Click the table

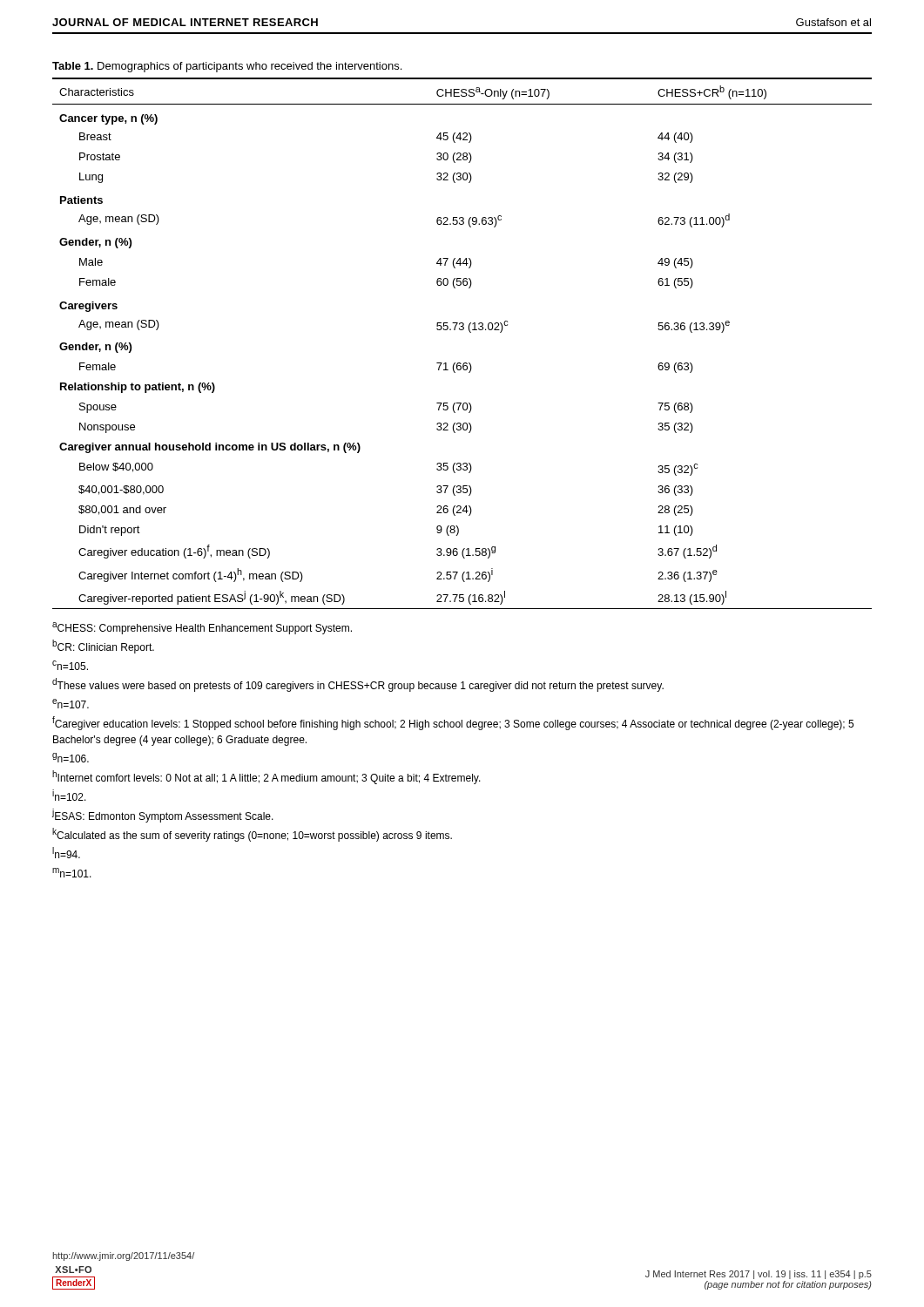pyautogui.click(x=462, y=343)
